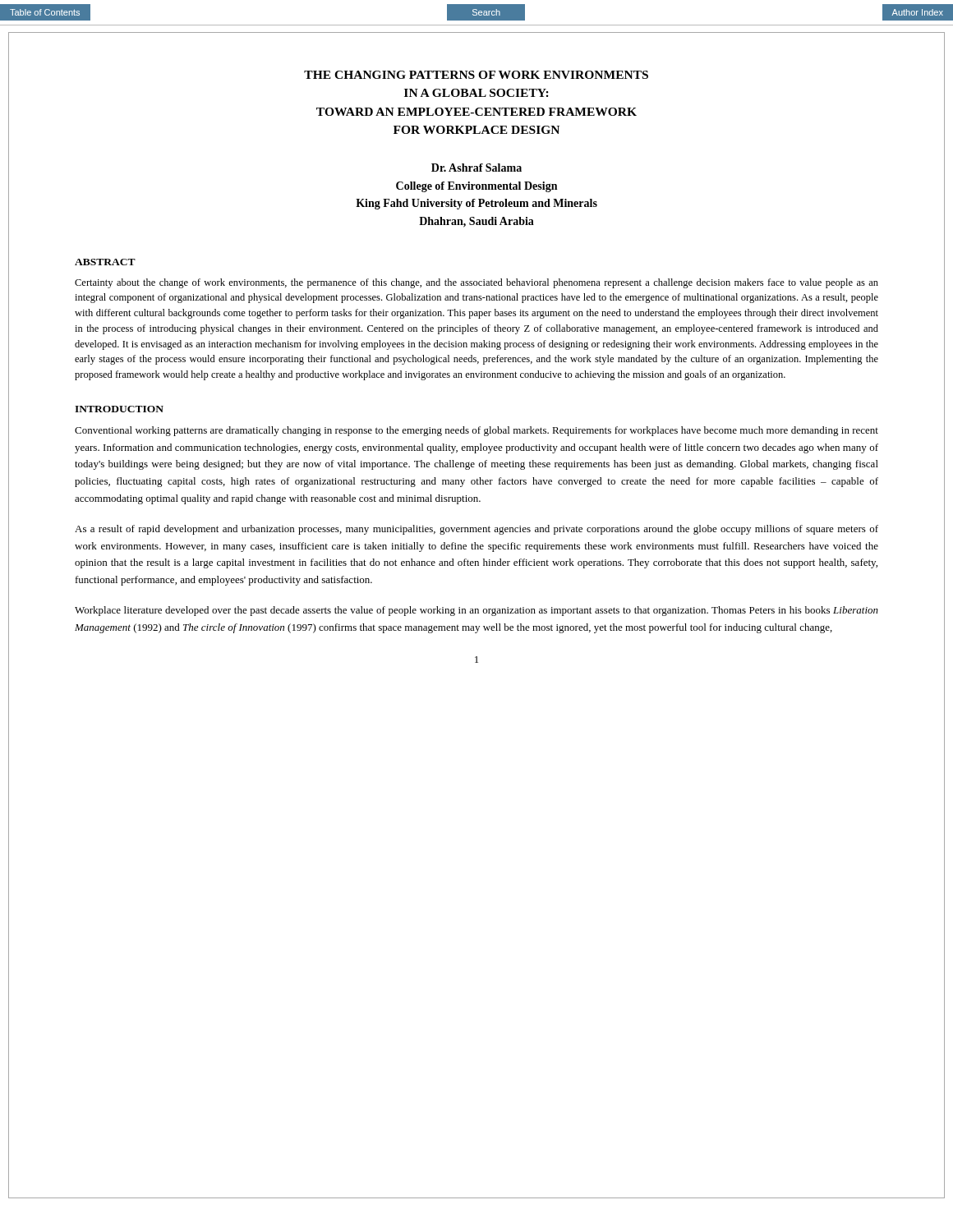This screenshot has height=1232, width=953.
Task: Click on the text block that says "Workplace literature developed"
Action: [476, 618]
